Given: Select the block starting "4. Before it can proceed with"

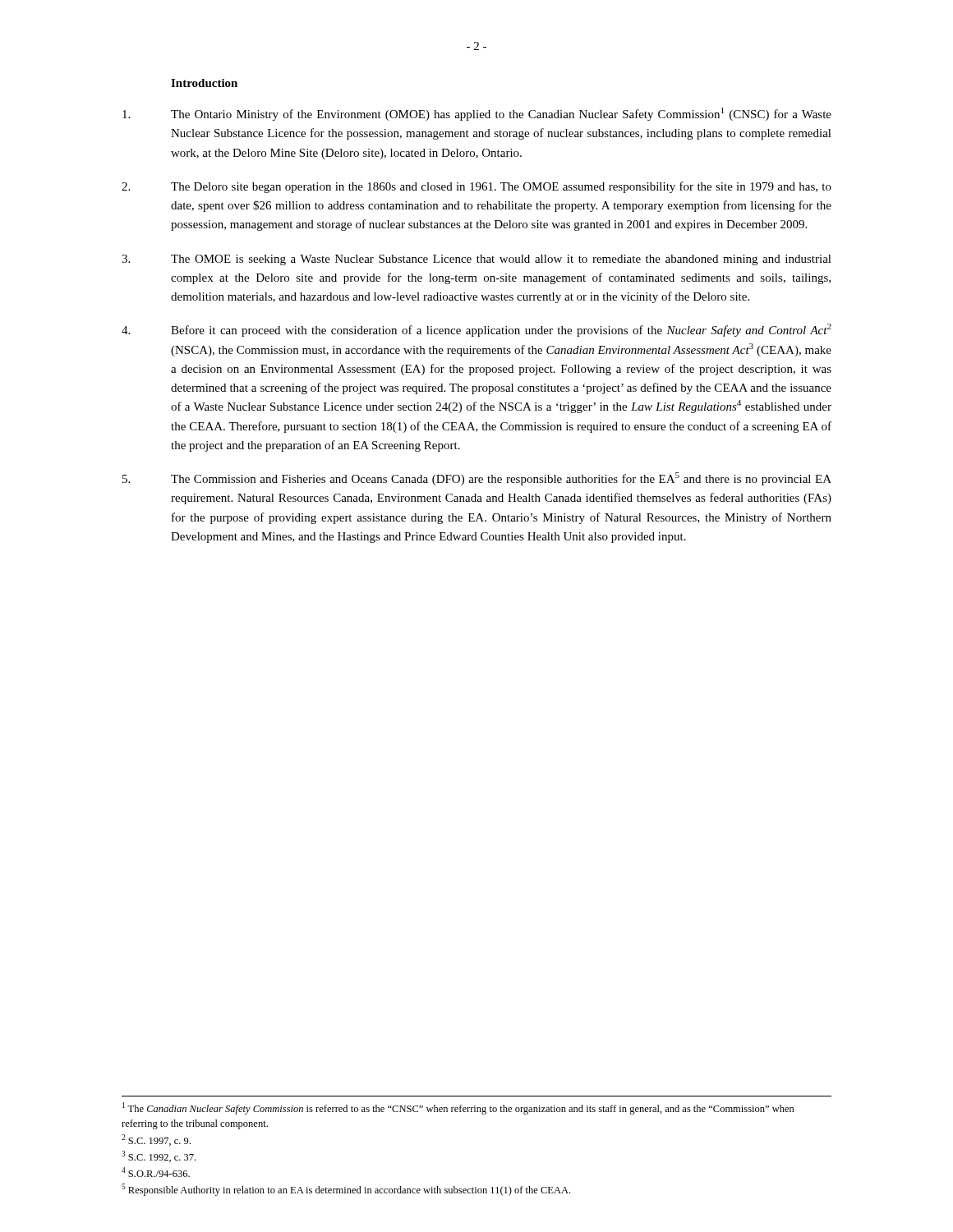Looking at the screenshot, I should 476,388.
